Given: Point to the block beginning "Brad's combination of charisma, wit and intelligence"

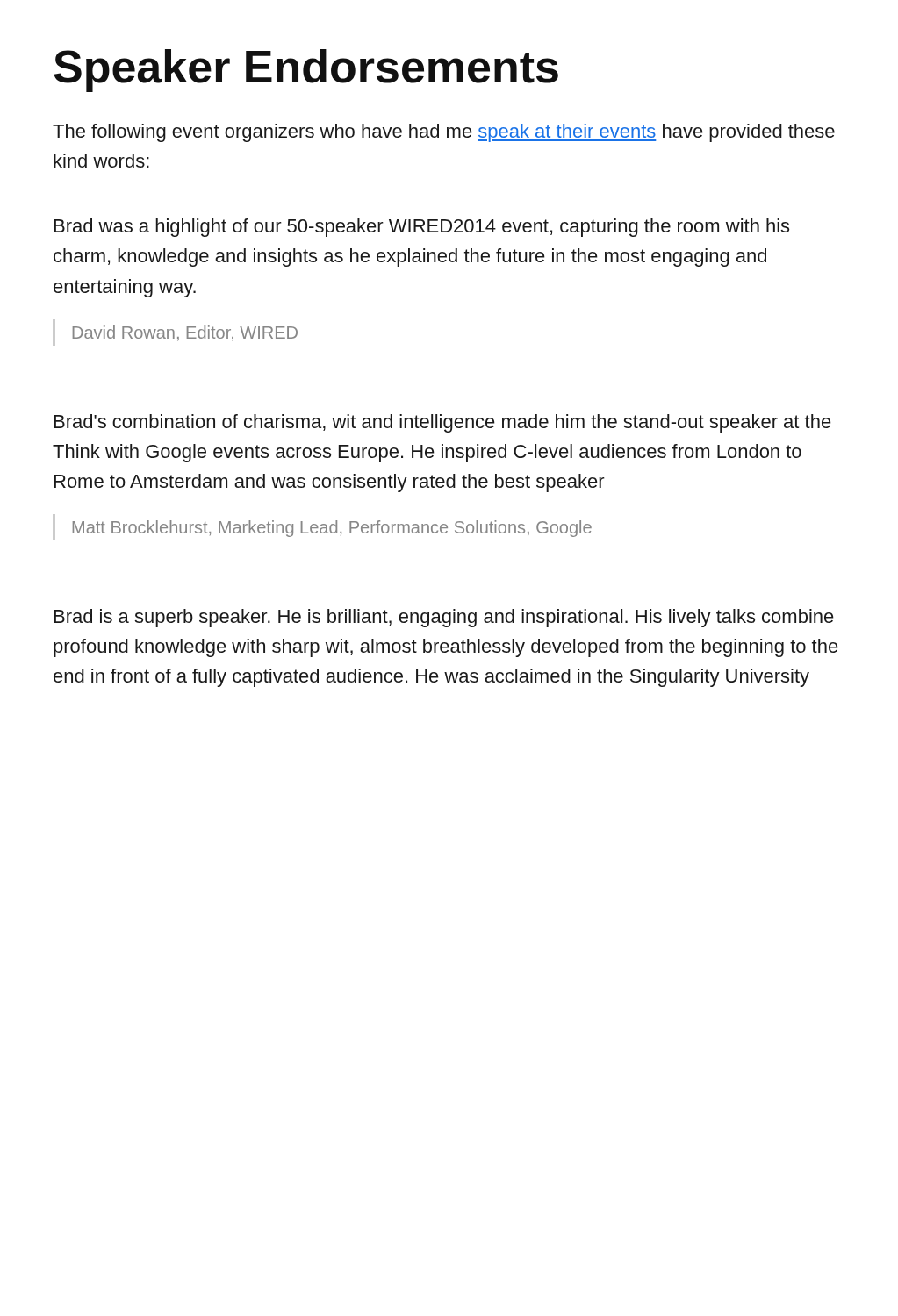Looking at the screenshot, I should click(442, 451).
